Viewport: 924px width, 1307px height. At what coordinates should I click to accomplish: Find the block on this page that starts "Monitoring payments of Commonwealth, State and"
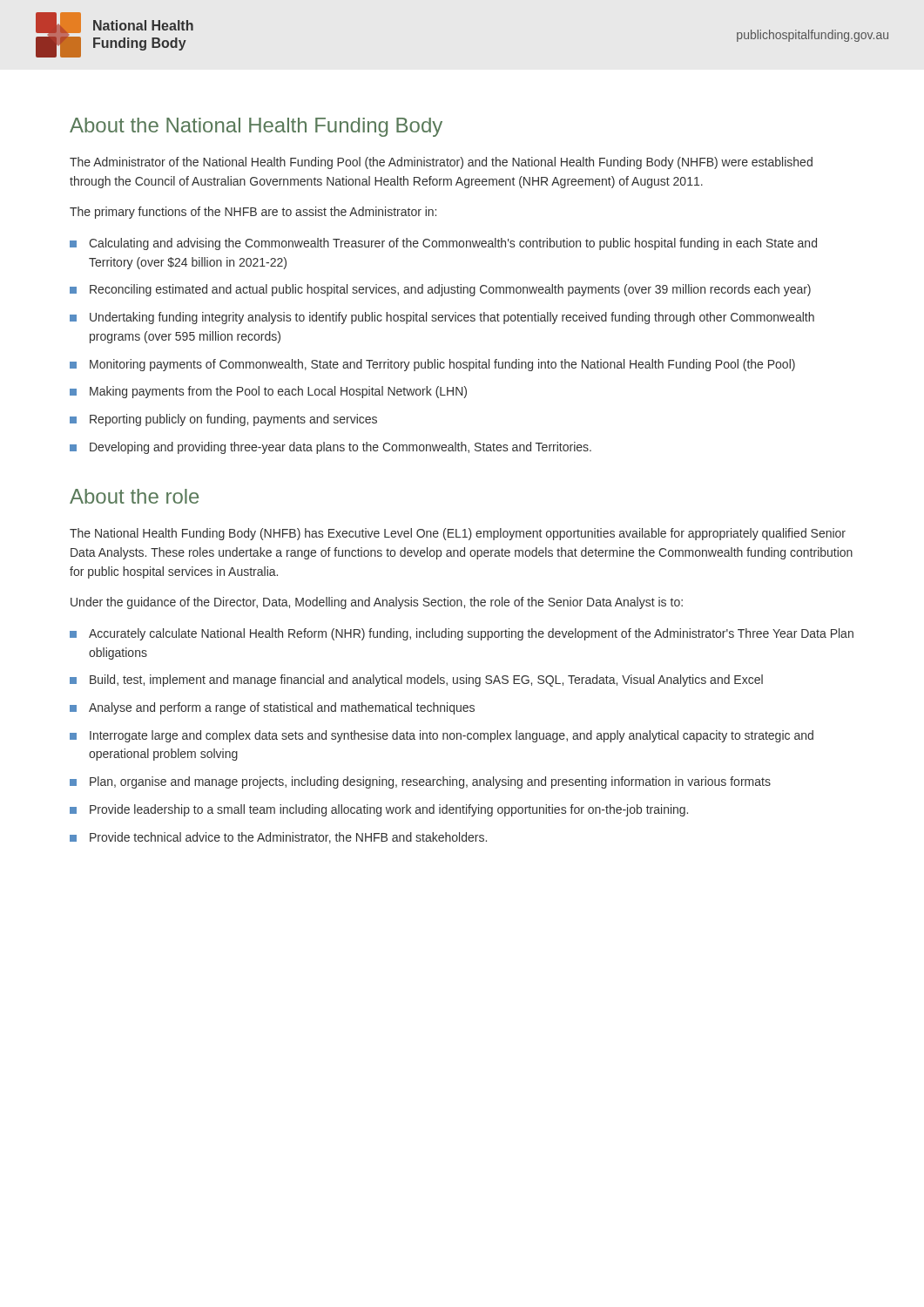[x=442, y=364]
